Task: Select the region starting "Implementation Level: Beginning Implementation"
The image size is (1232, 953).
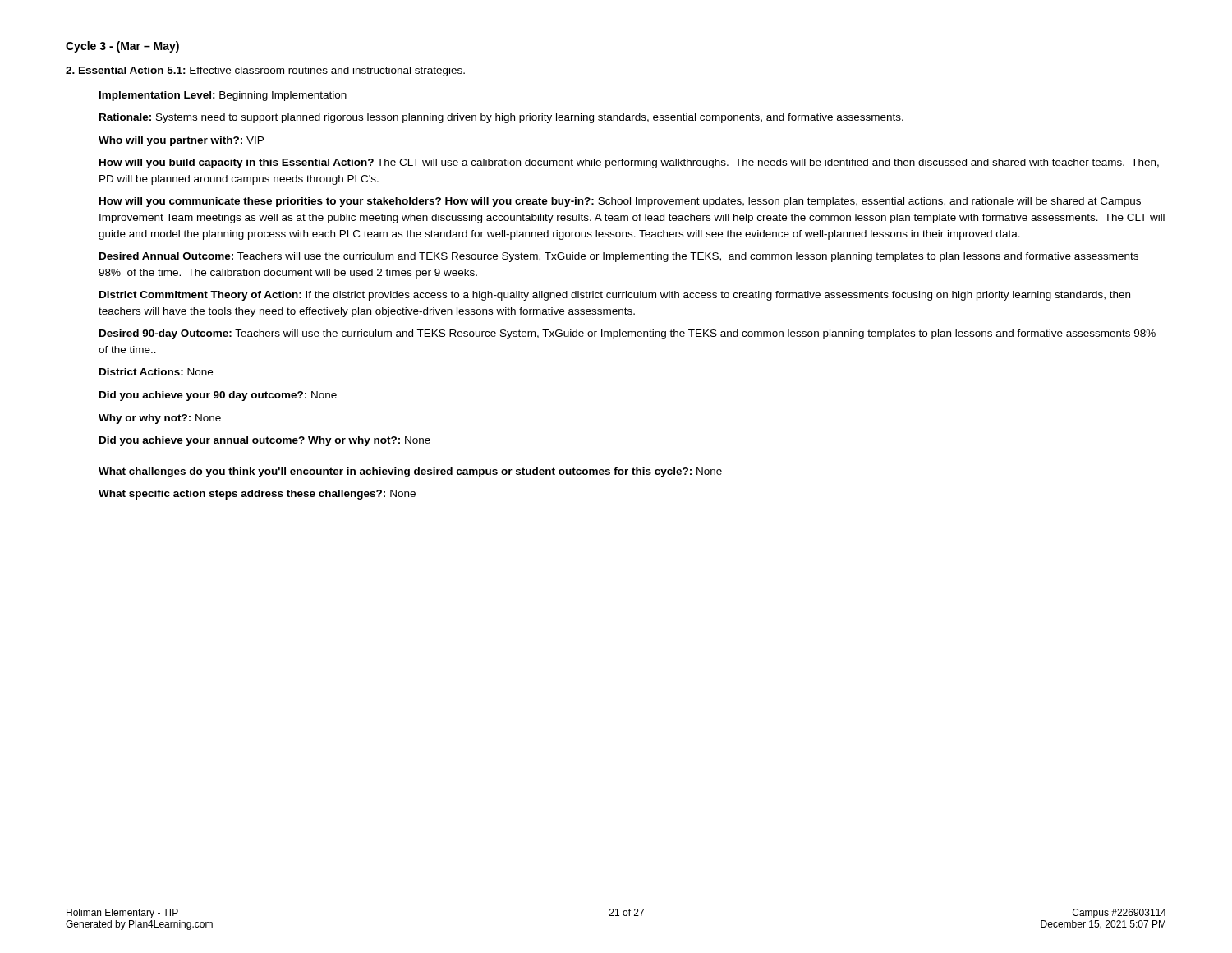Action: [x=223, y=95]
